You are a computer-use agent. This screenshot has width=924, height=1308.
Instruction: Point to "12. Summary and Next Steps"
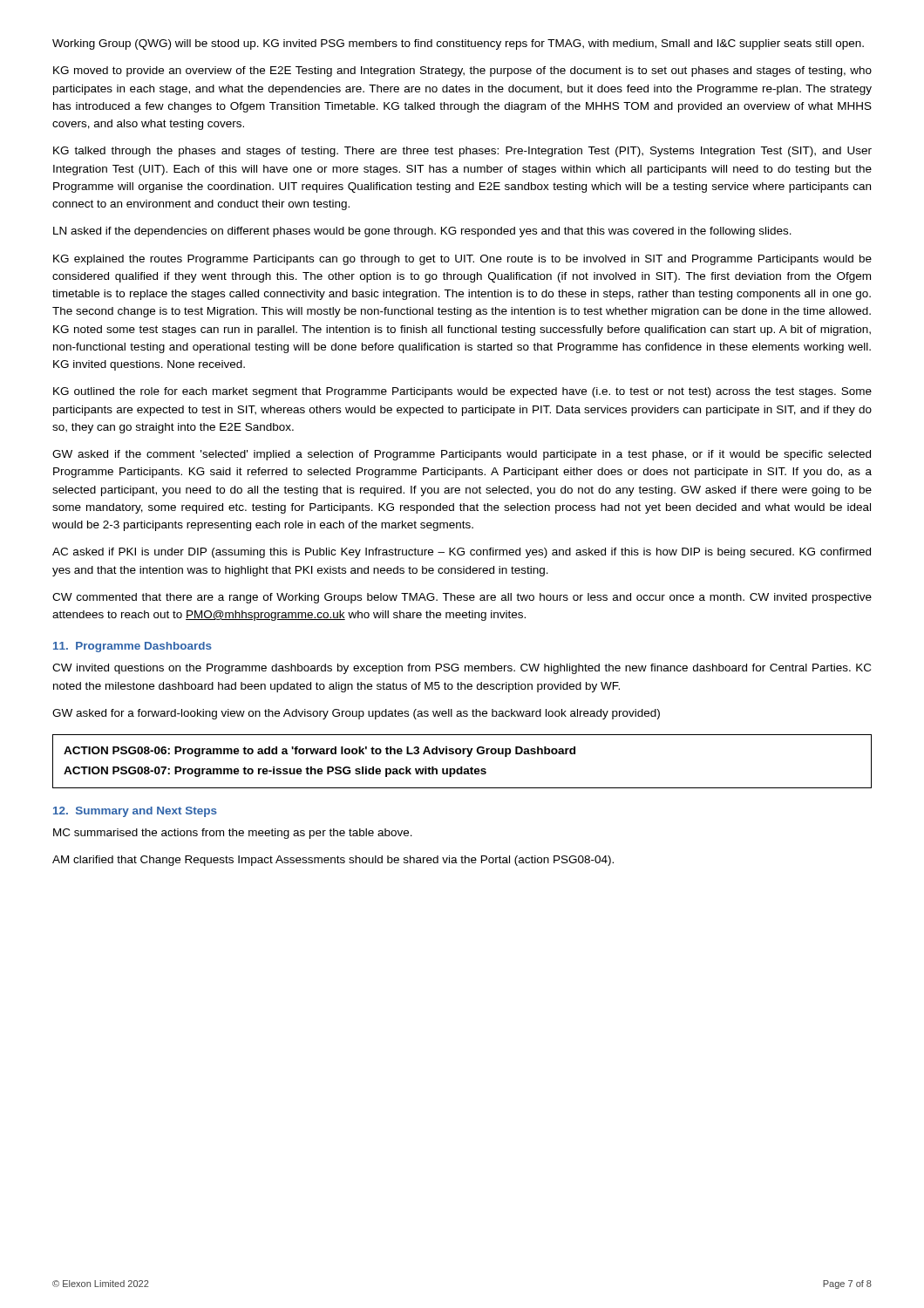(x=135, y=810)
